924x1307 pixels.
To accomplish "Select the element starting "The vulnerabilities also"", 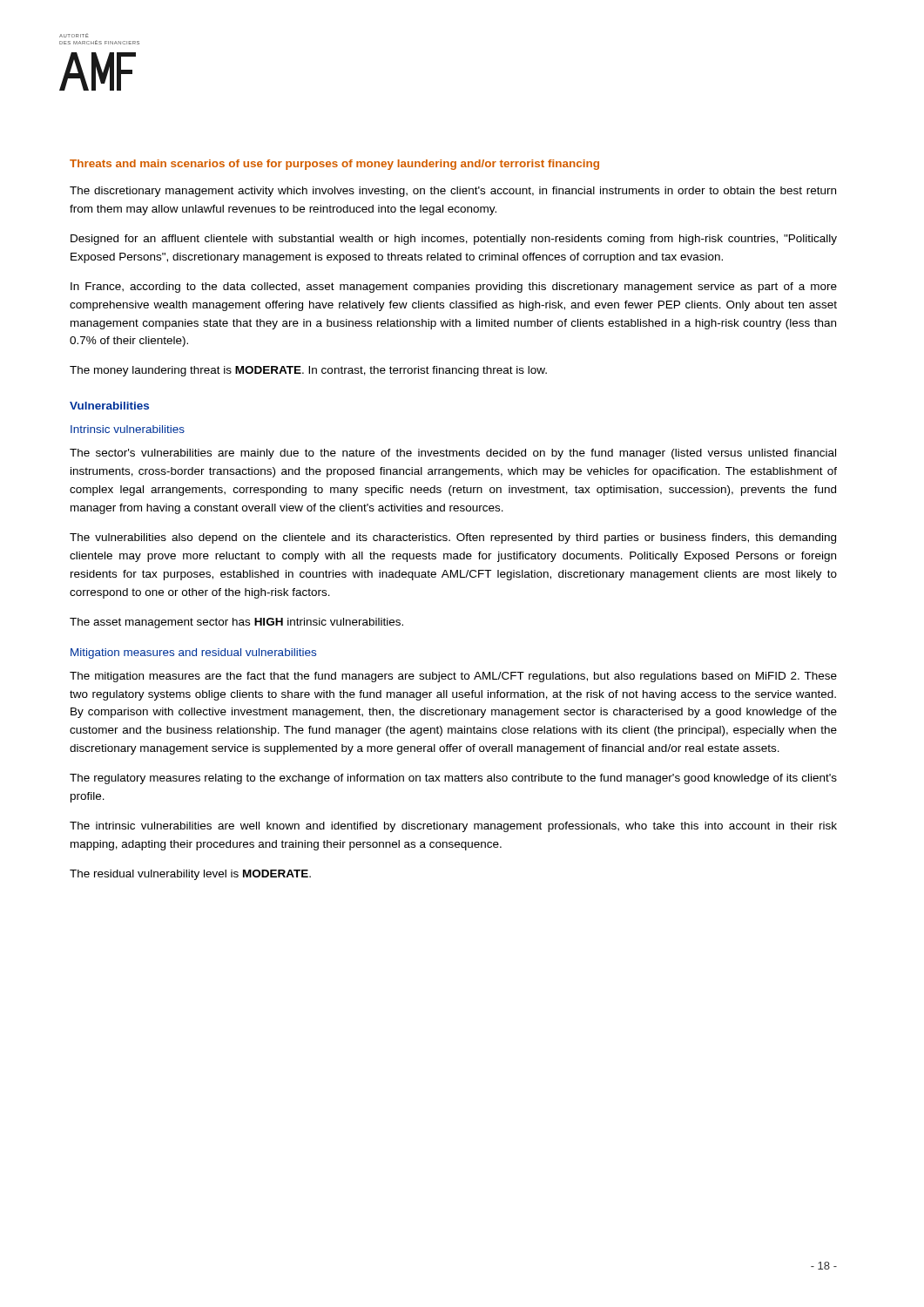I will point(453,564).
